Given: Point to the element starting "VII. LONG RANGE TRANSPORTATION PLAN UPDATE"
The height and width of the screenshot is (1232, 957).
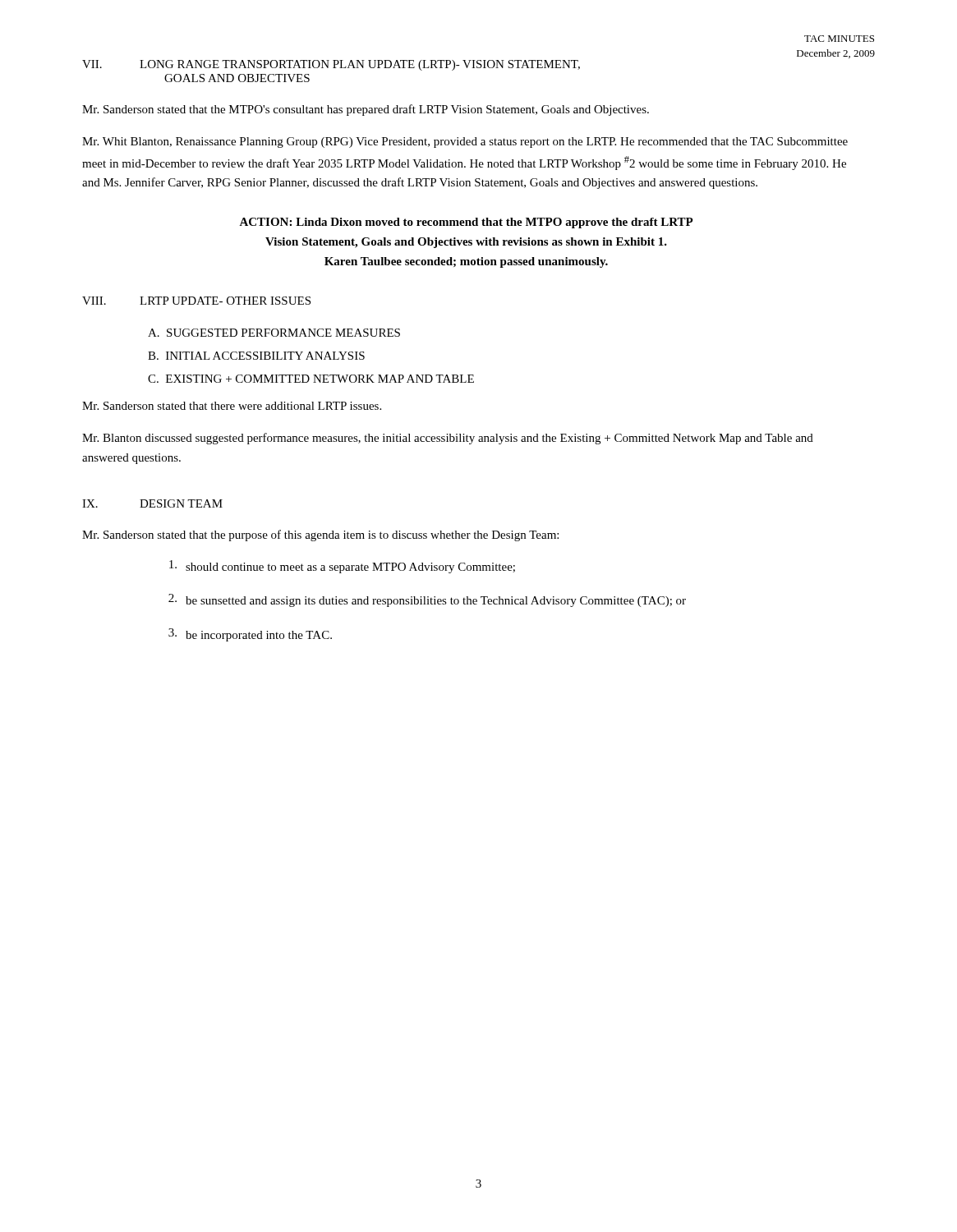Looking at the screenshot, I should (x=331, y=71).
